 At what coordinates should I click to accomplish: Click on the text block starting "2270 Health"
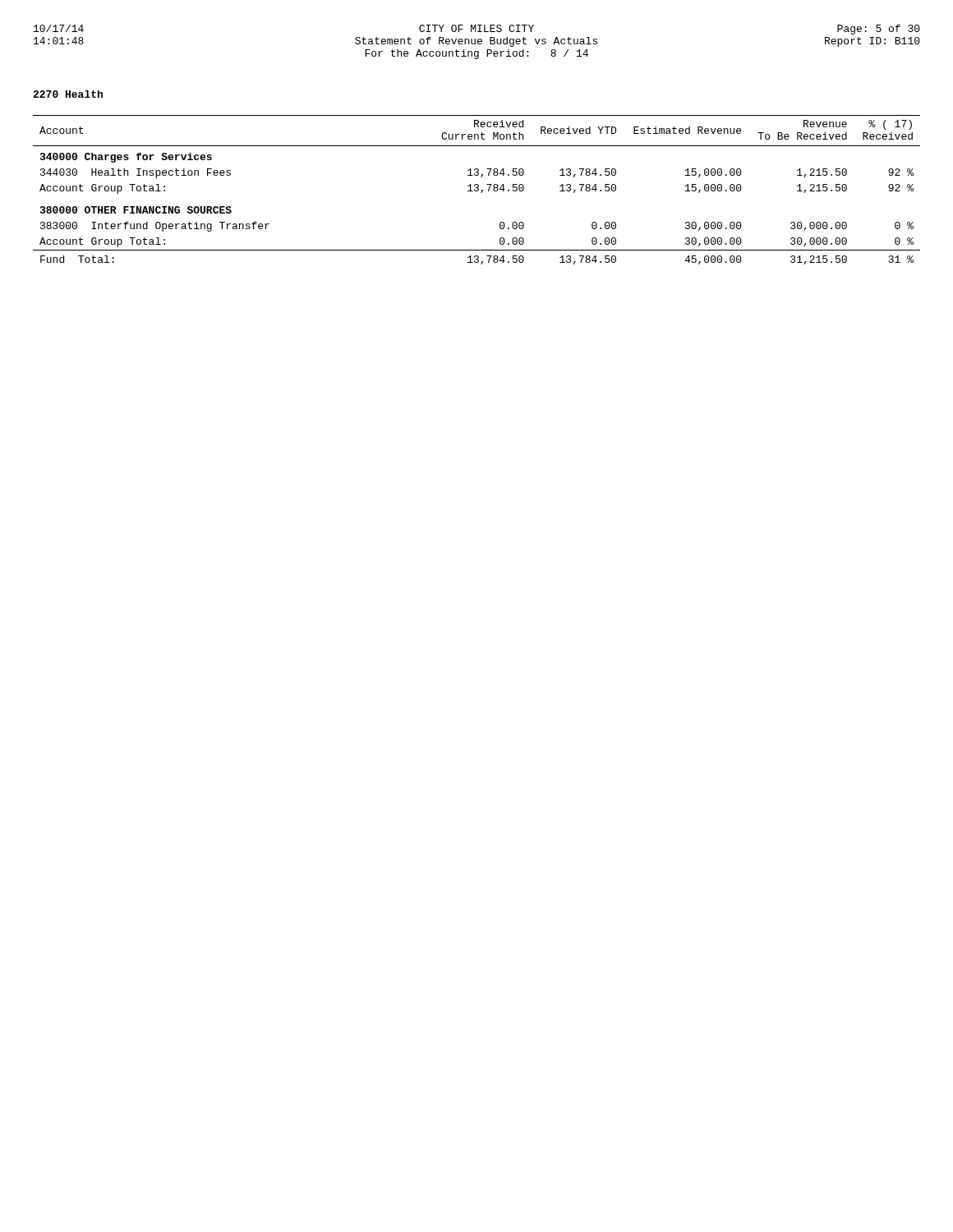(x=68, y=95)
